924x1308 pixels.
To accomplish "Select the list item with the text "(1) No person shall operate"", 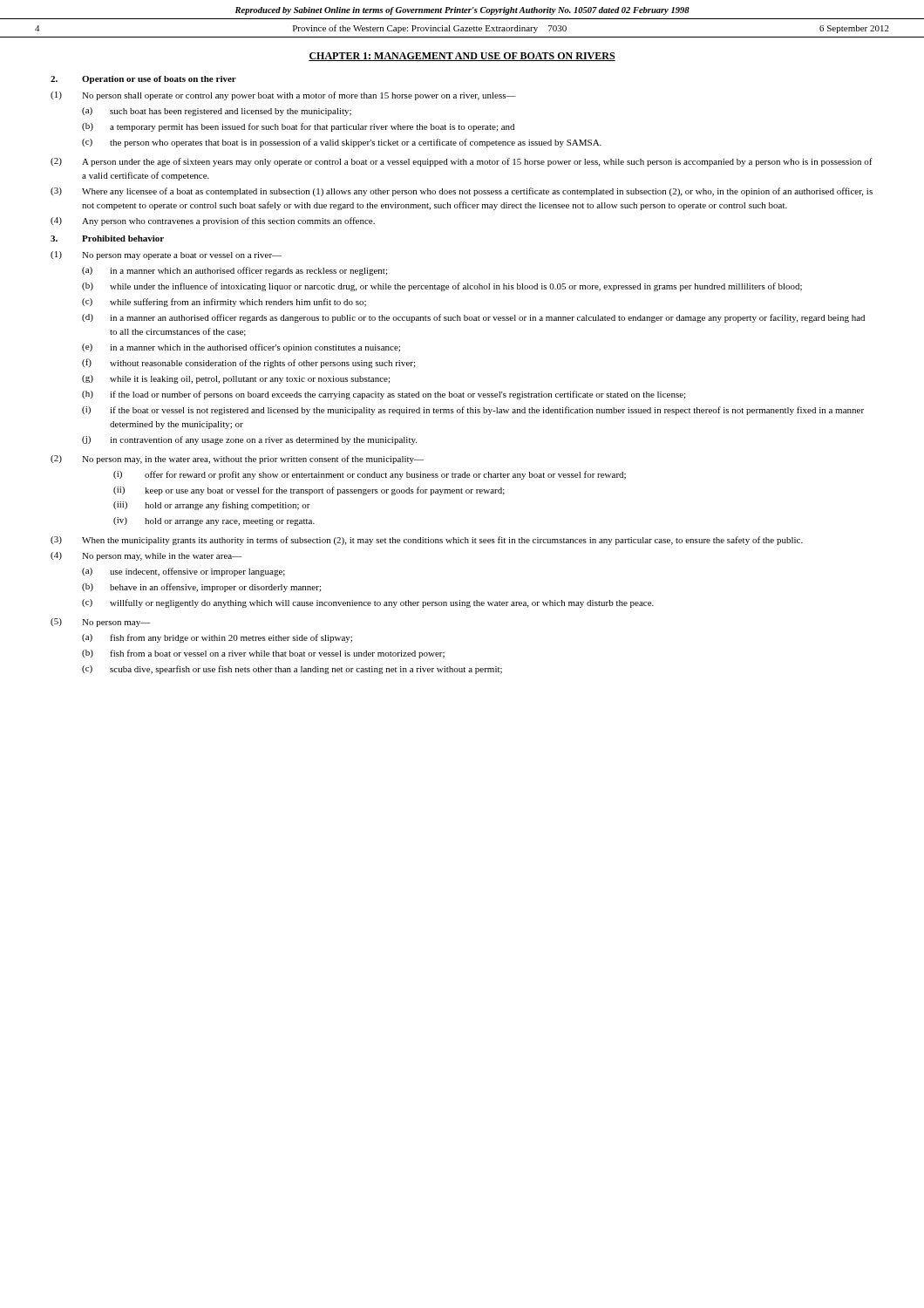I will (462, 96).
